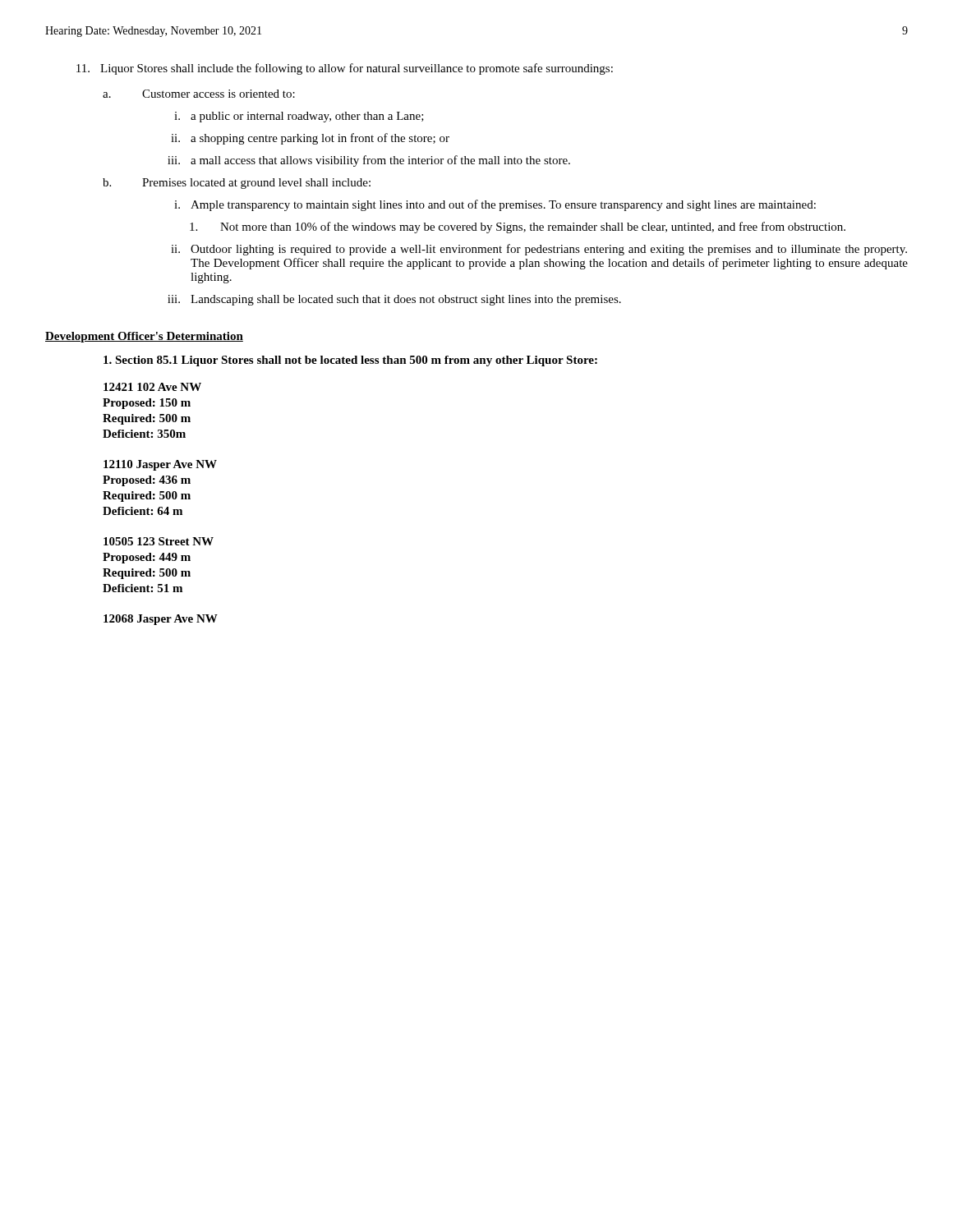Screen dimensions: 1232x953
Task: Find the passage starting "11. Liquor Stores shall include the"
Action: click(476, 69)
